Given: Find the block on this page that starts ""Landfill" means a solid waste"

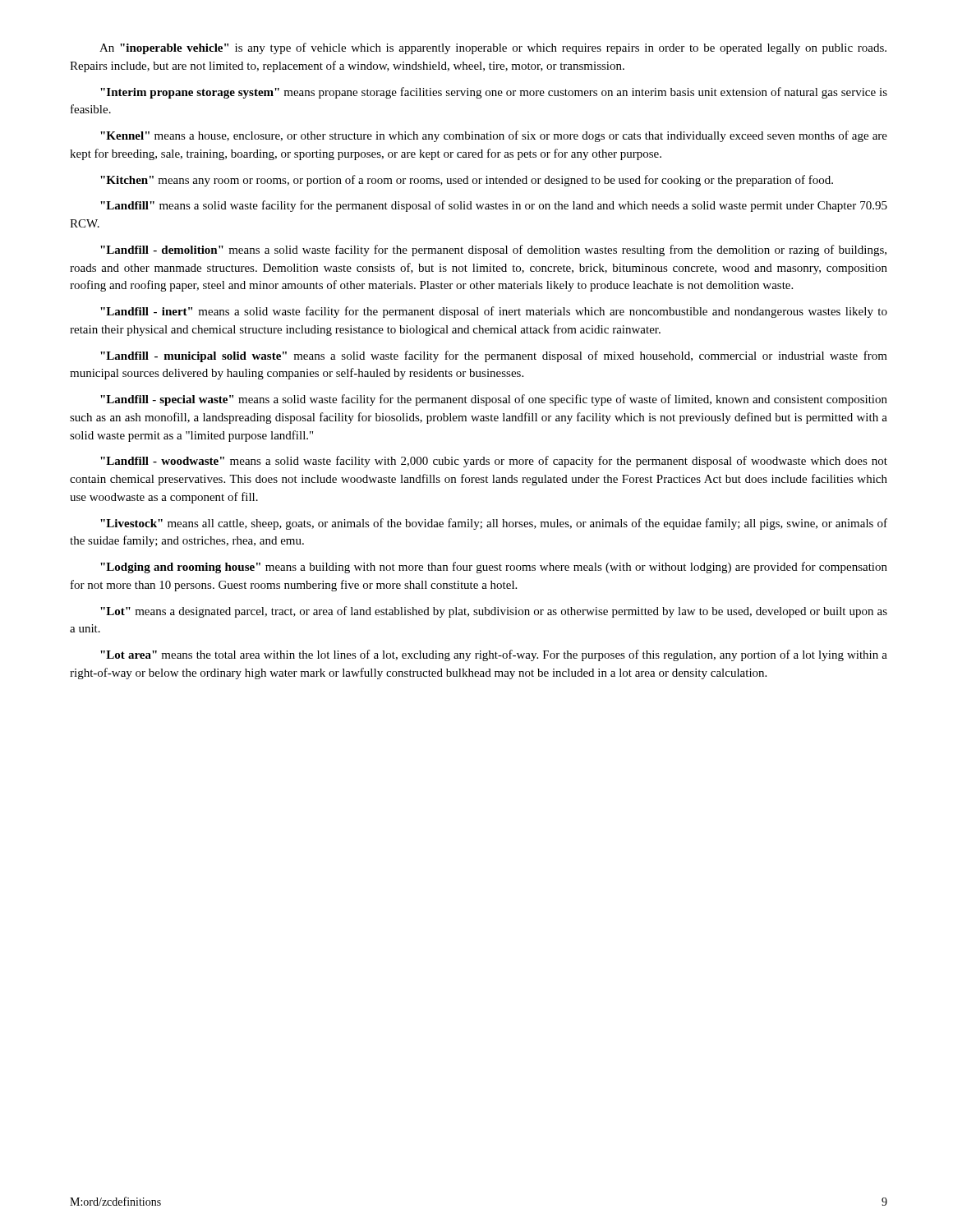Looking at the screenshot, I should point(479,215).
